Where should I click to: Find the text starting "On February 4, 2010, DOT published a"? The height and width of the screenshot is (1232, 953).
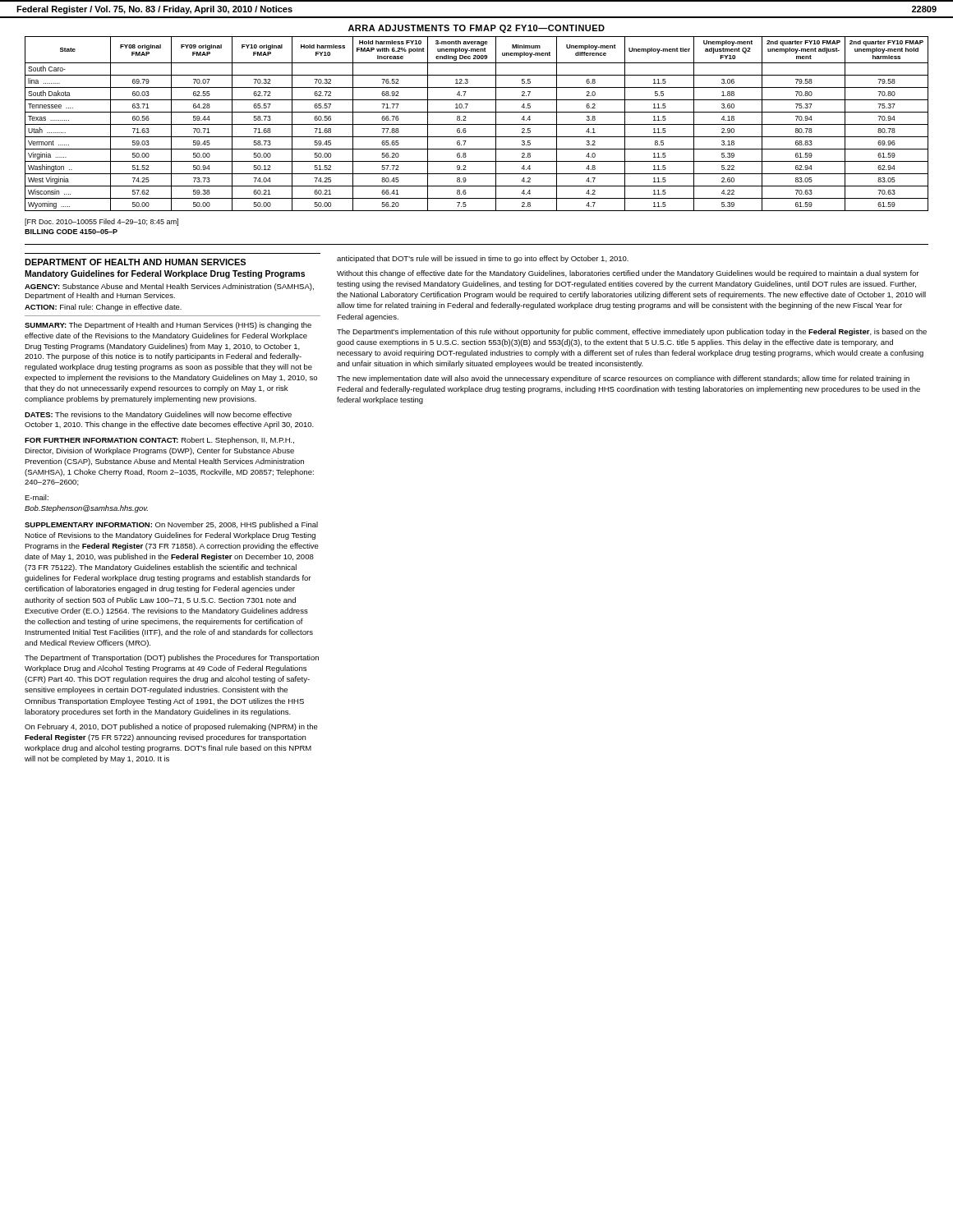tap(171, 742)
